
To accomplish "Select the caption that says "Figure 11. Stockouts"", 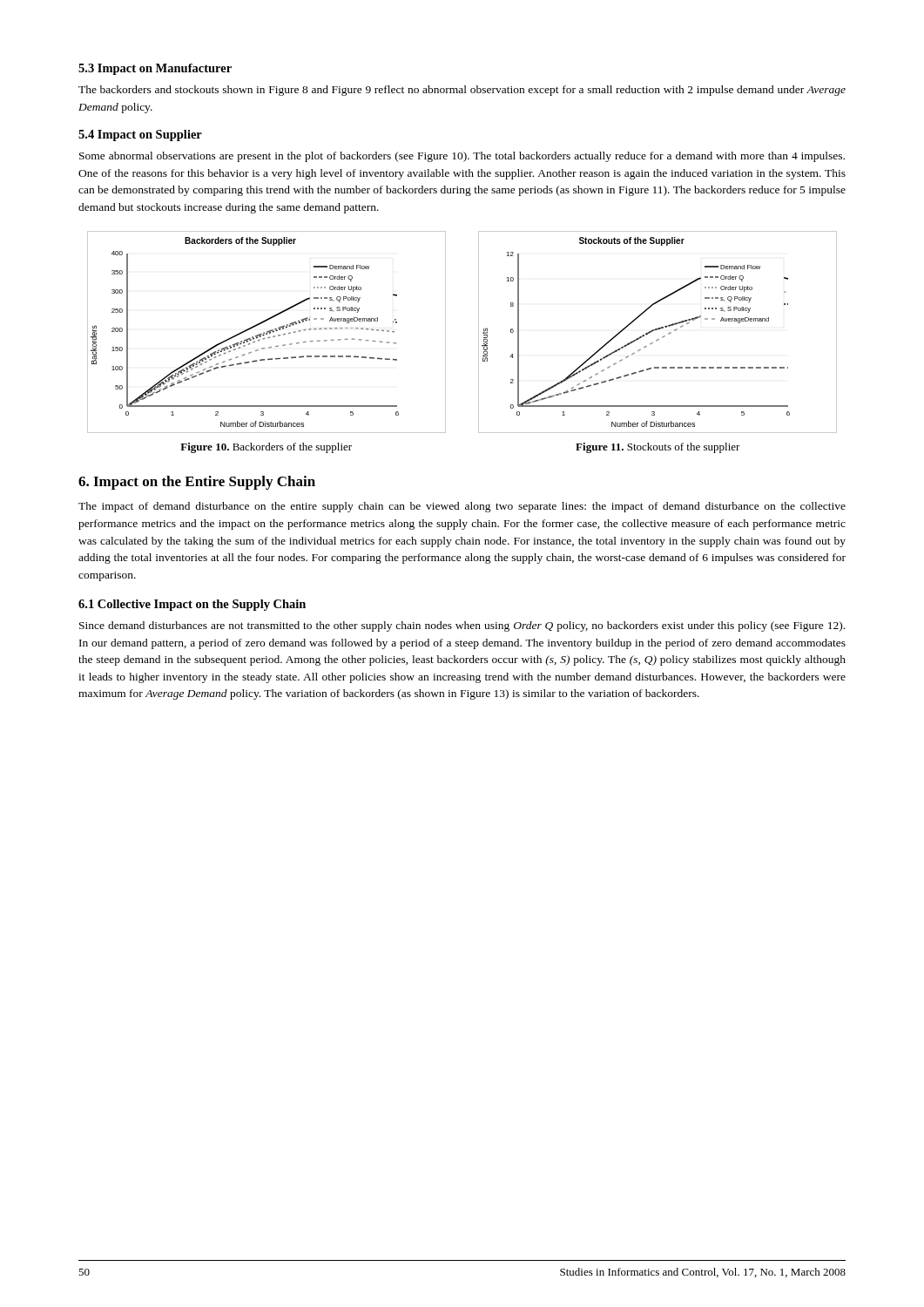I will click(658, 447).
